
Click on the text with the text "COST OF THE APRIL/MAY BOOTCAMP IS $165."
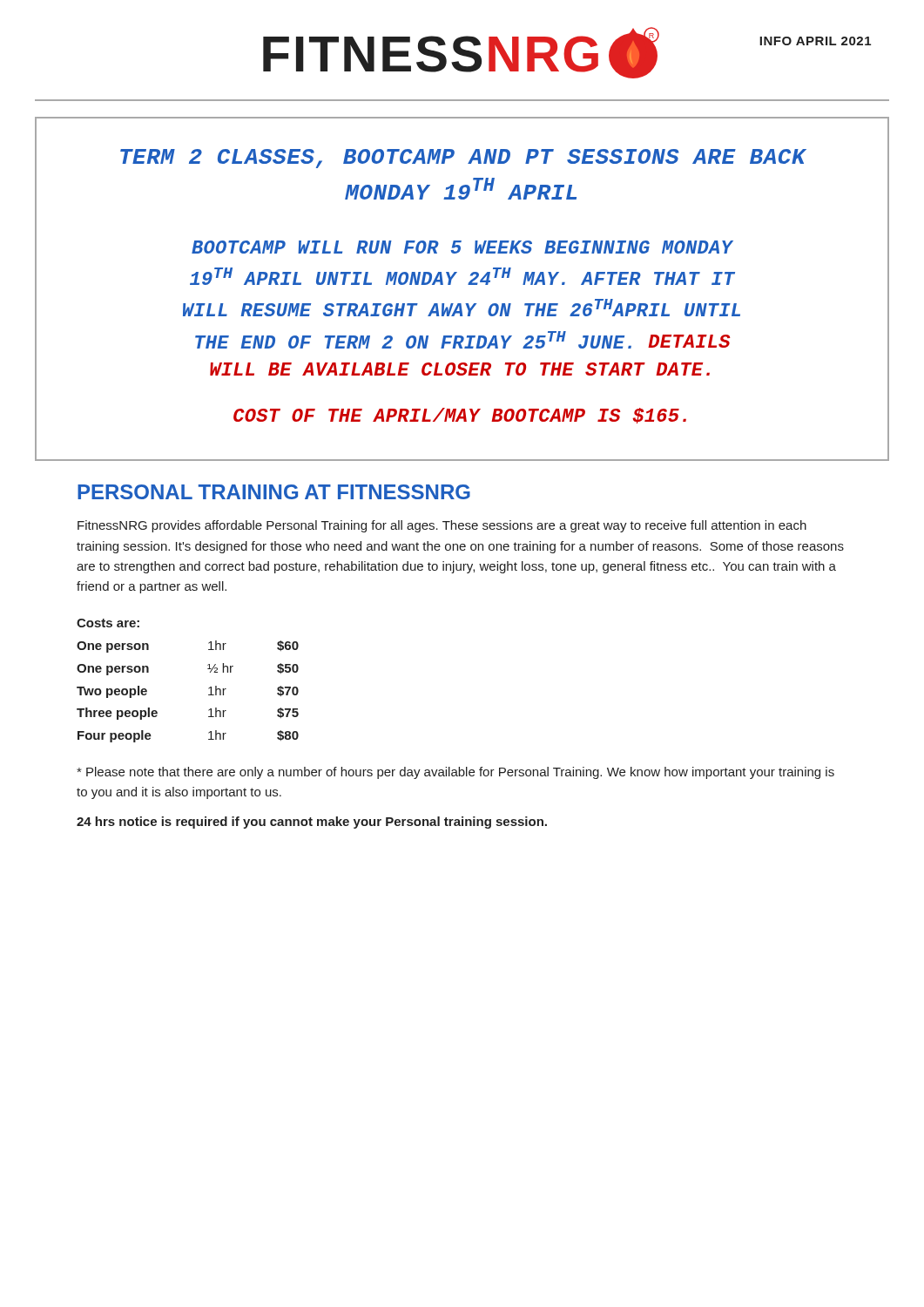pos(462,417)
